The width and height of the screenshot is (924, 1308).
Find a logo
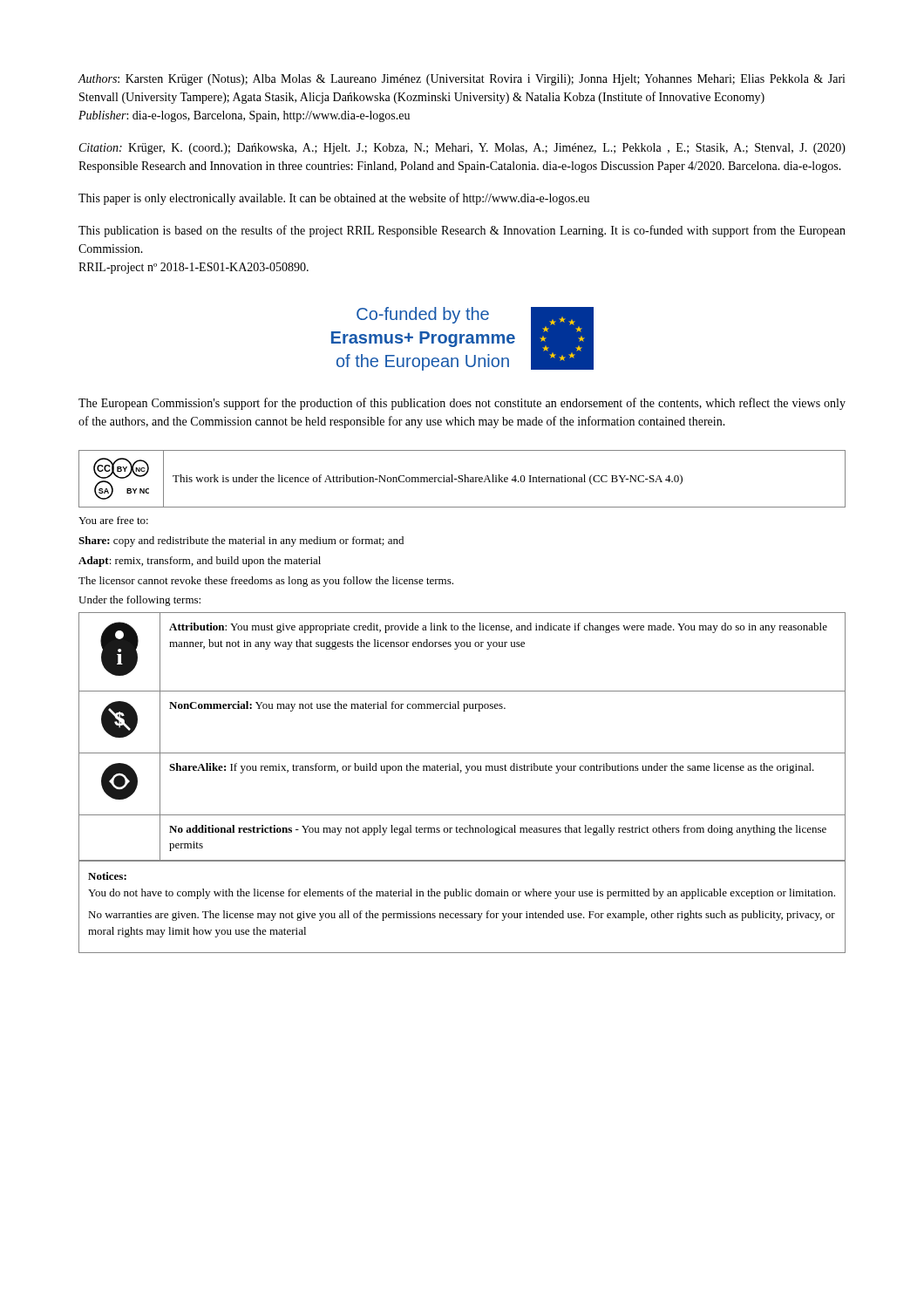point(462,338)
